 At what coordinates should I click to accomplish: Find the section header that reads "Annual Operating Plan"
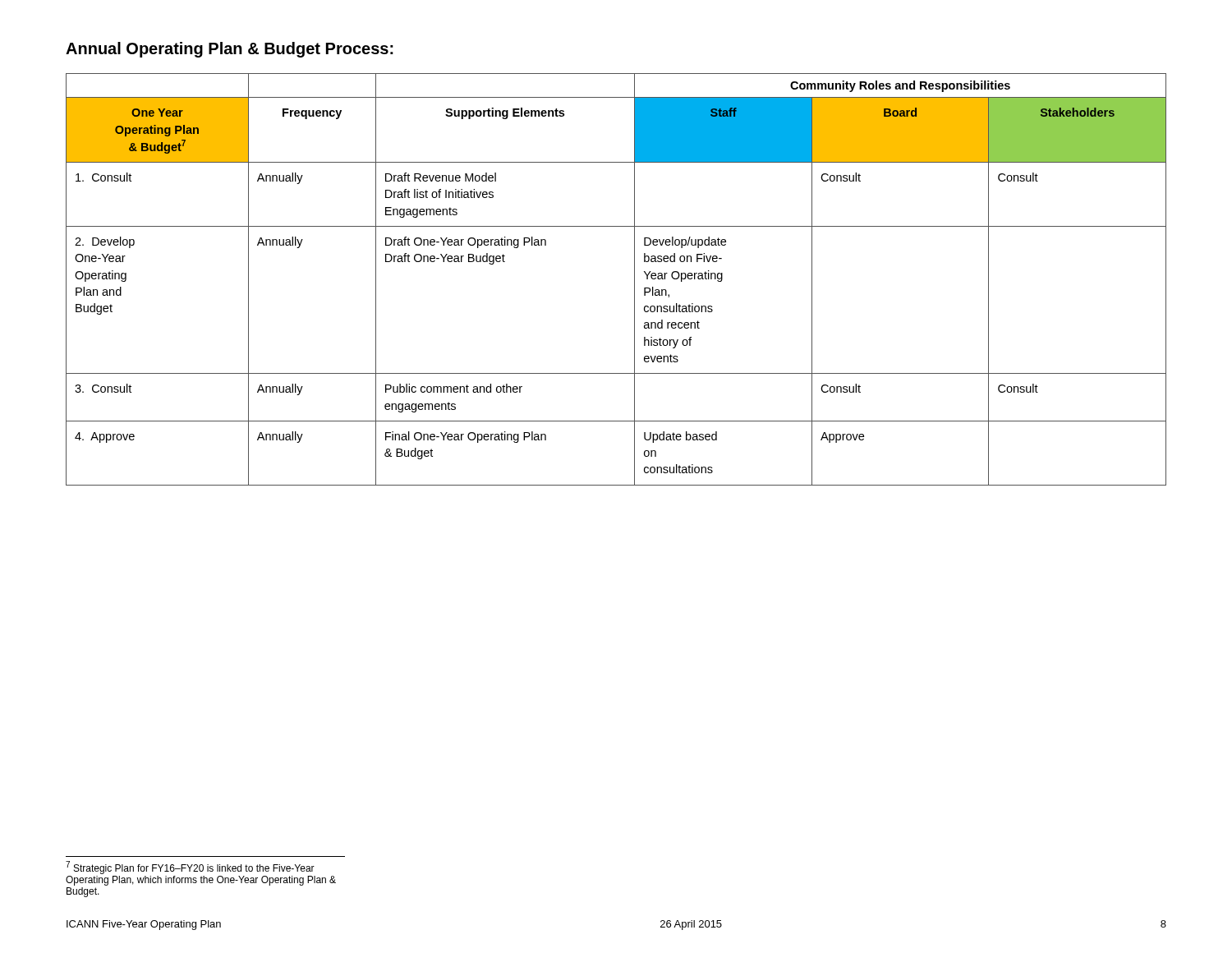[x=230, y=48]
